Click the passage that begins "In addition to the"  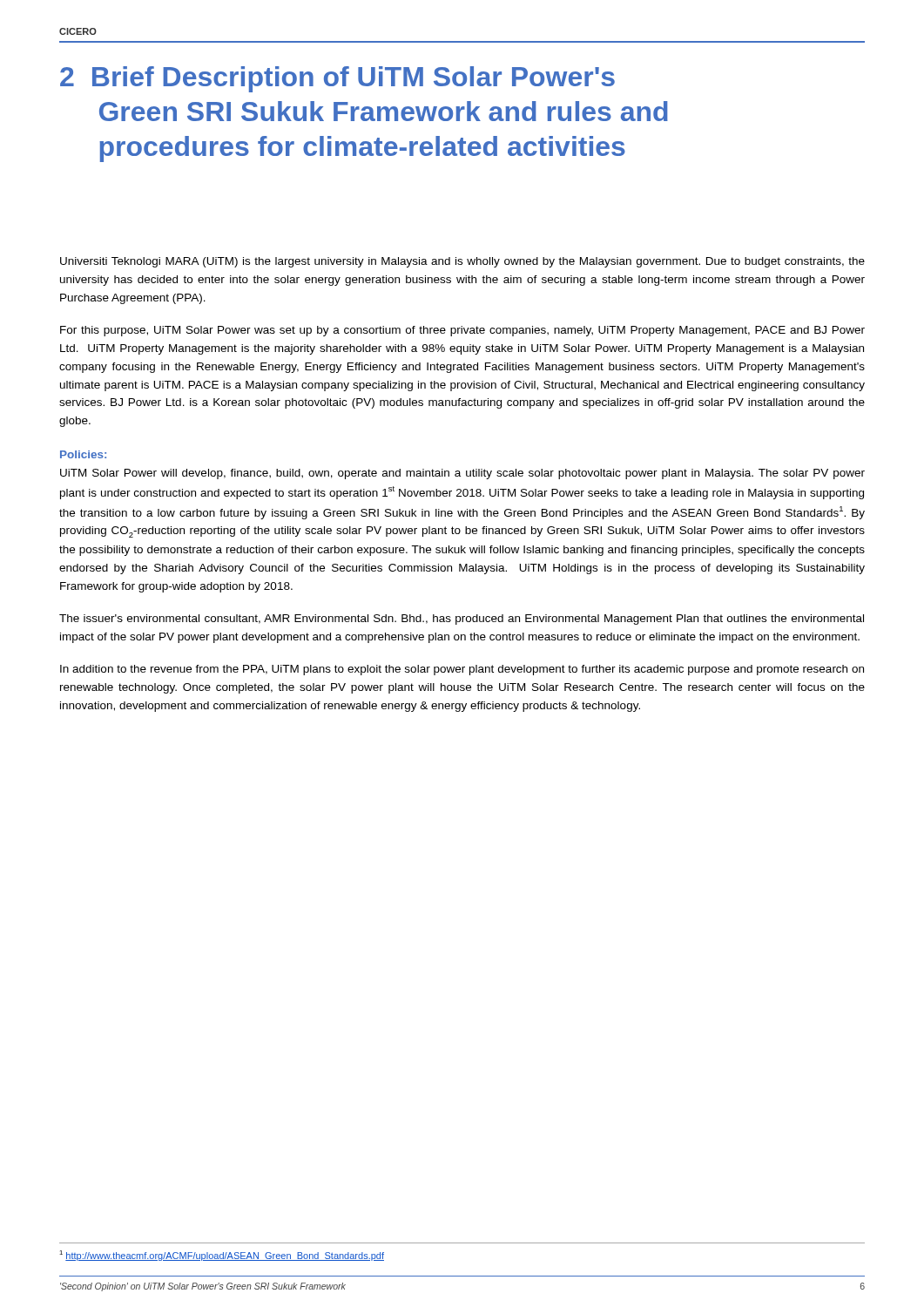(462, 687)
